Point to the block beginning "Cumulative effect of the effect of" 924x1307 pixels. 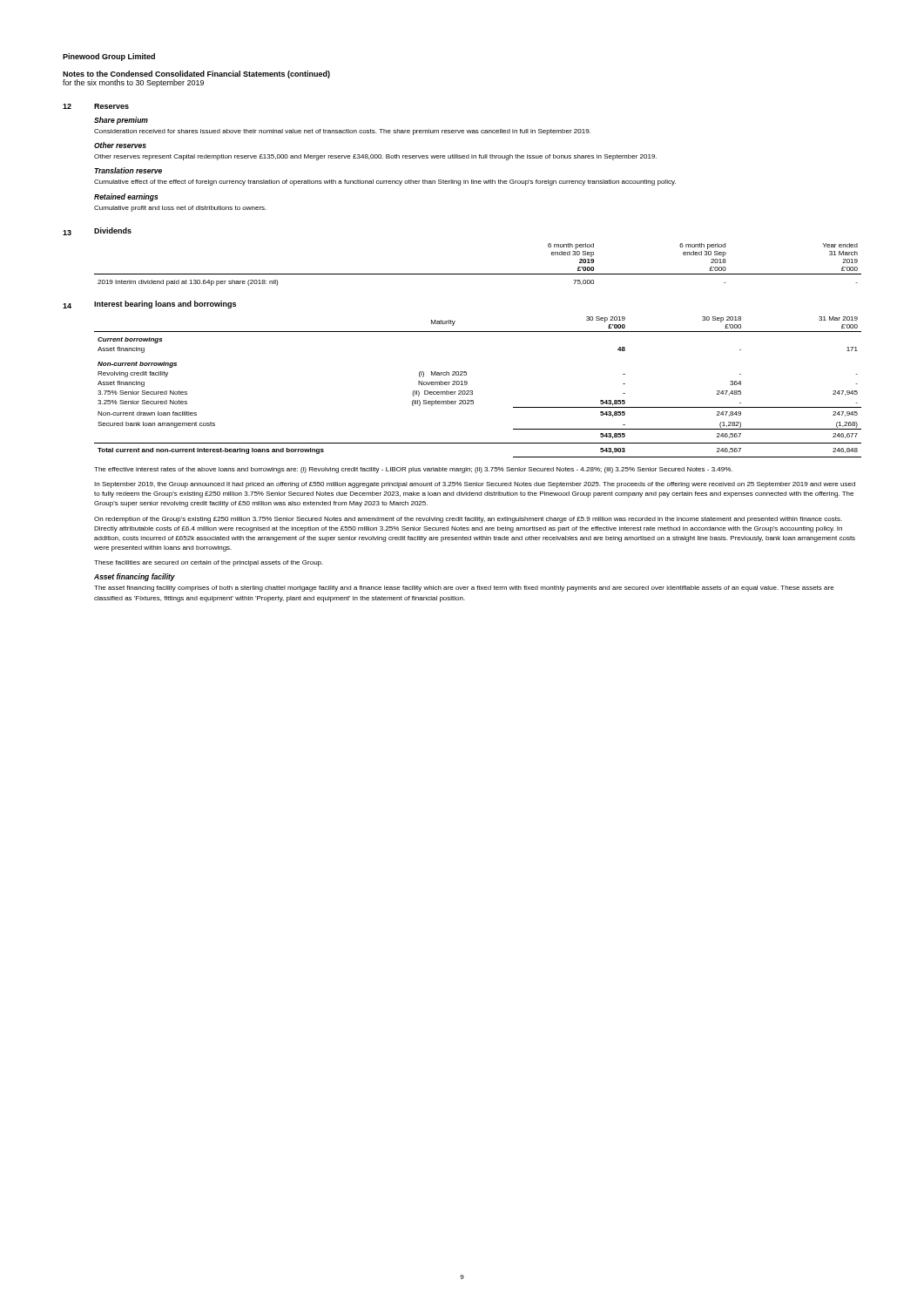[x=385, y=182]
